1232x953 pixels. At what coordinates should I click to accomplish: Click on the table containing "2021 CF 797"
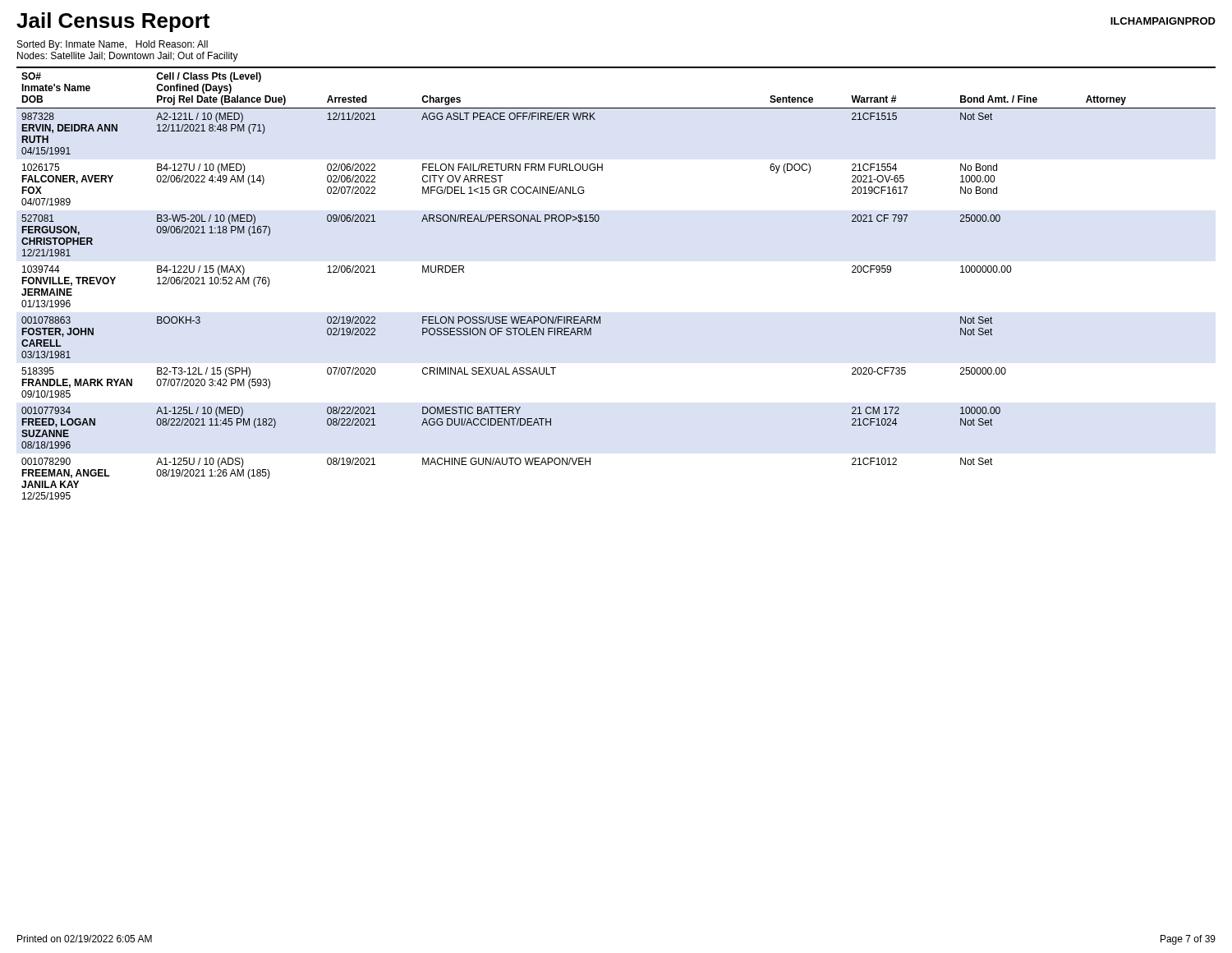616,285
